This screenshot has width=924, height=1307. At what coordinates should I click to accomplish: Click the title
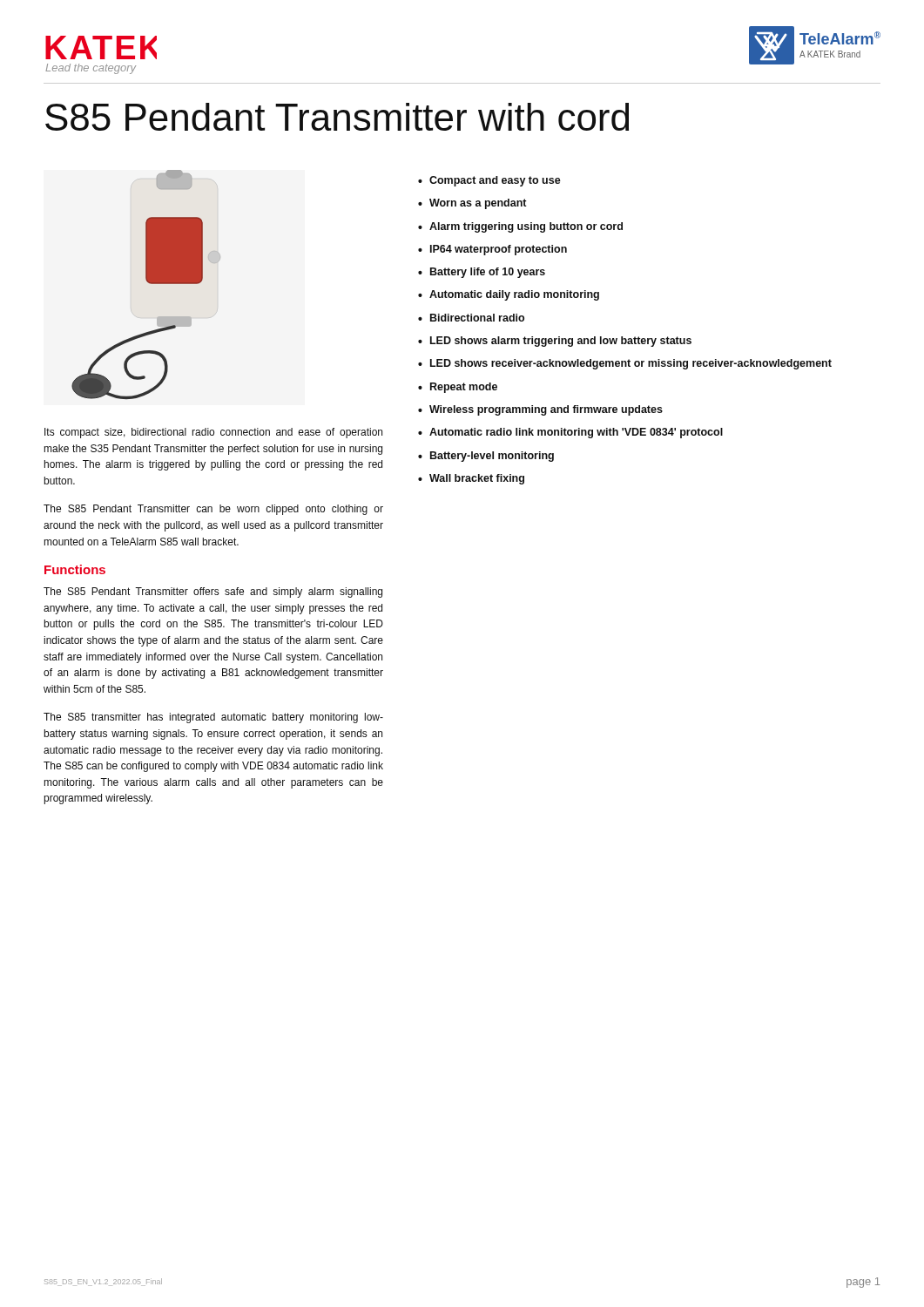pos(462,118)
